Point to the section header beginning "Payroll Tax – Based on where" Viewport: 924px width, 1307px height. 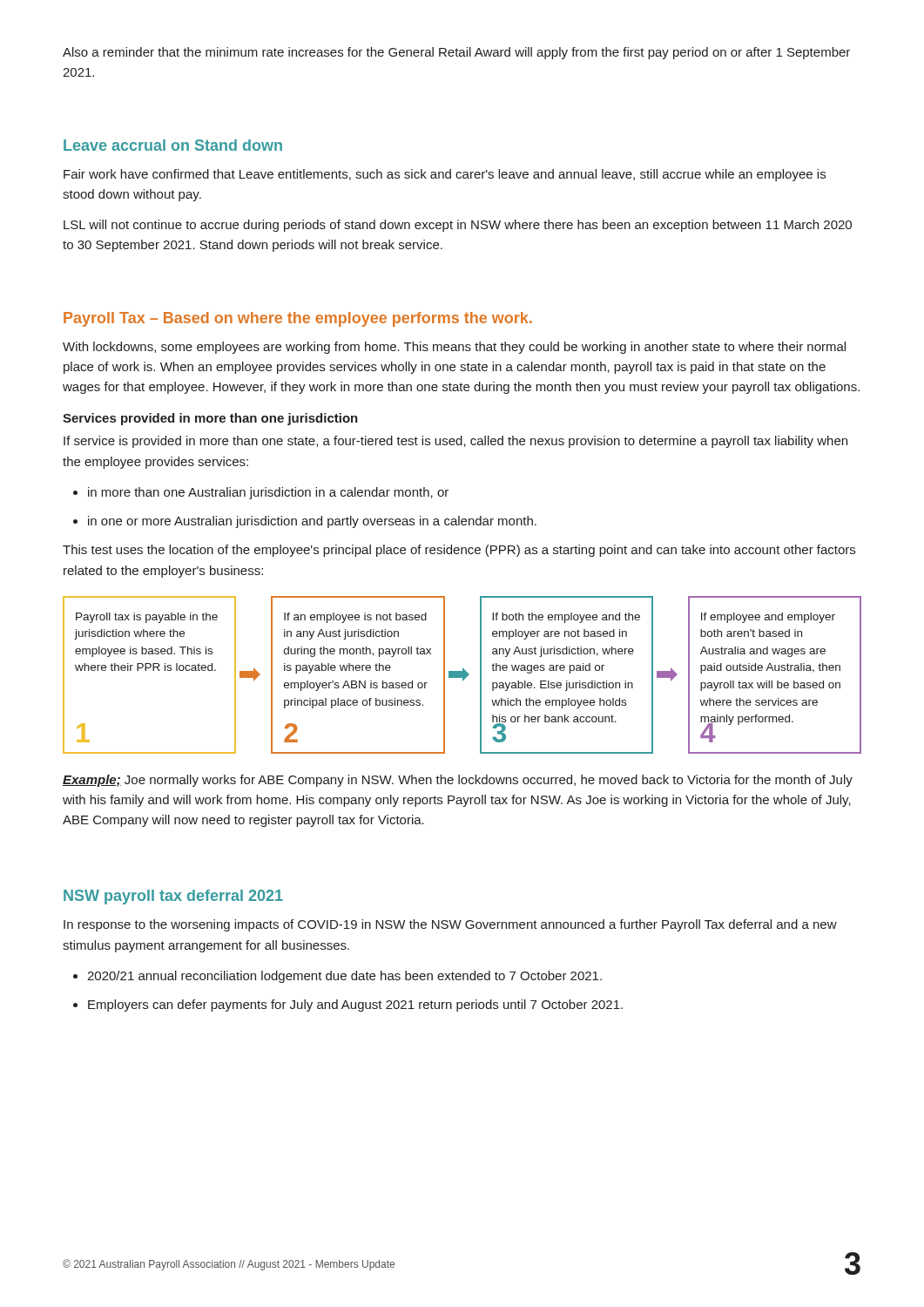click(298, 318)
